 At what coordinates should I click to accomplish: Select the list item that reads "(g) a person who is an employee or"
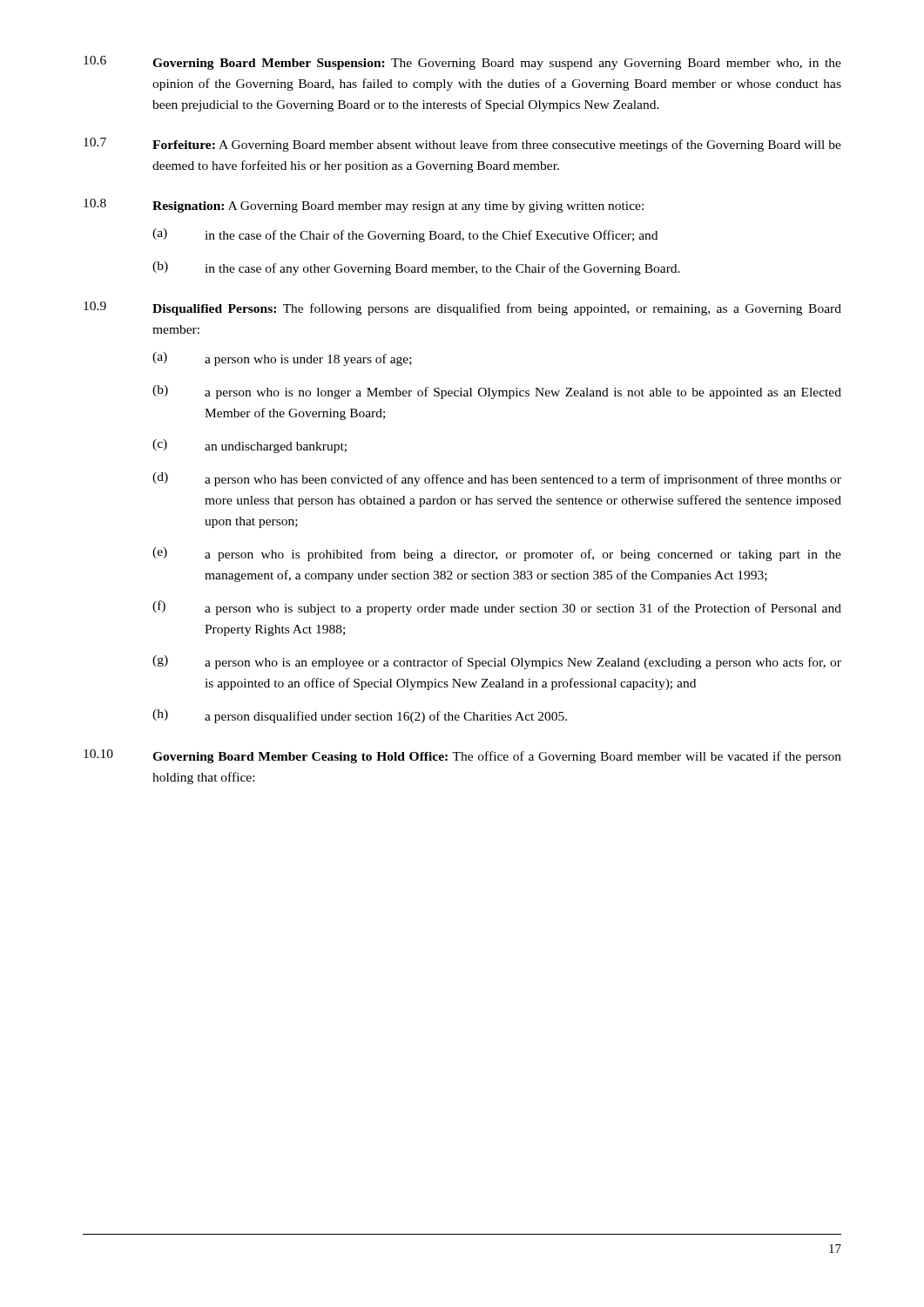pos(497,673)
